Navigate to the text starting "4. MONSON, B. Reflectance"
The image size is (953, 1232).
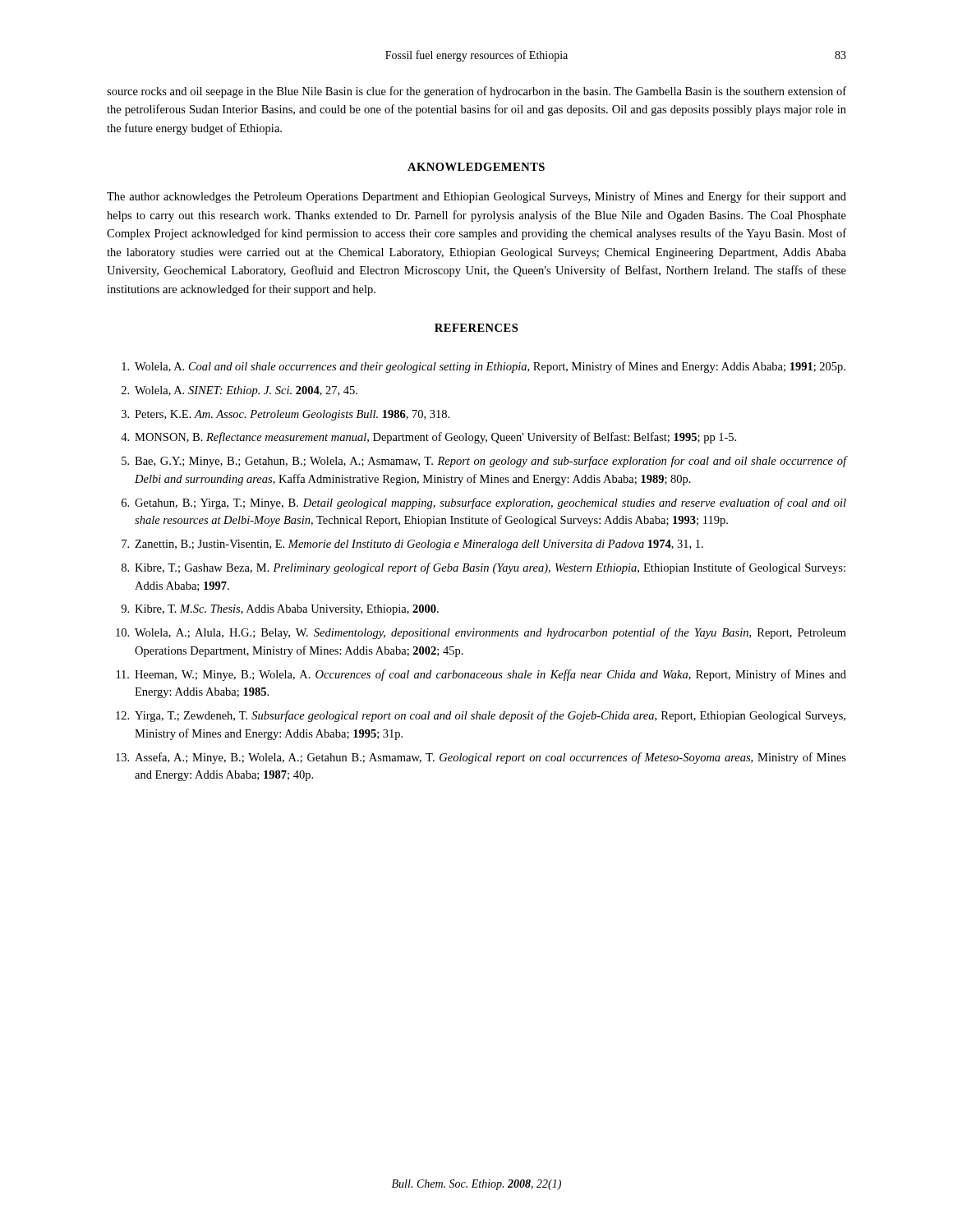coord(476,438)
